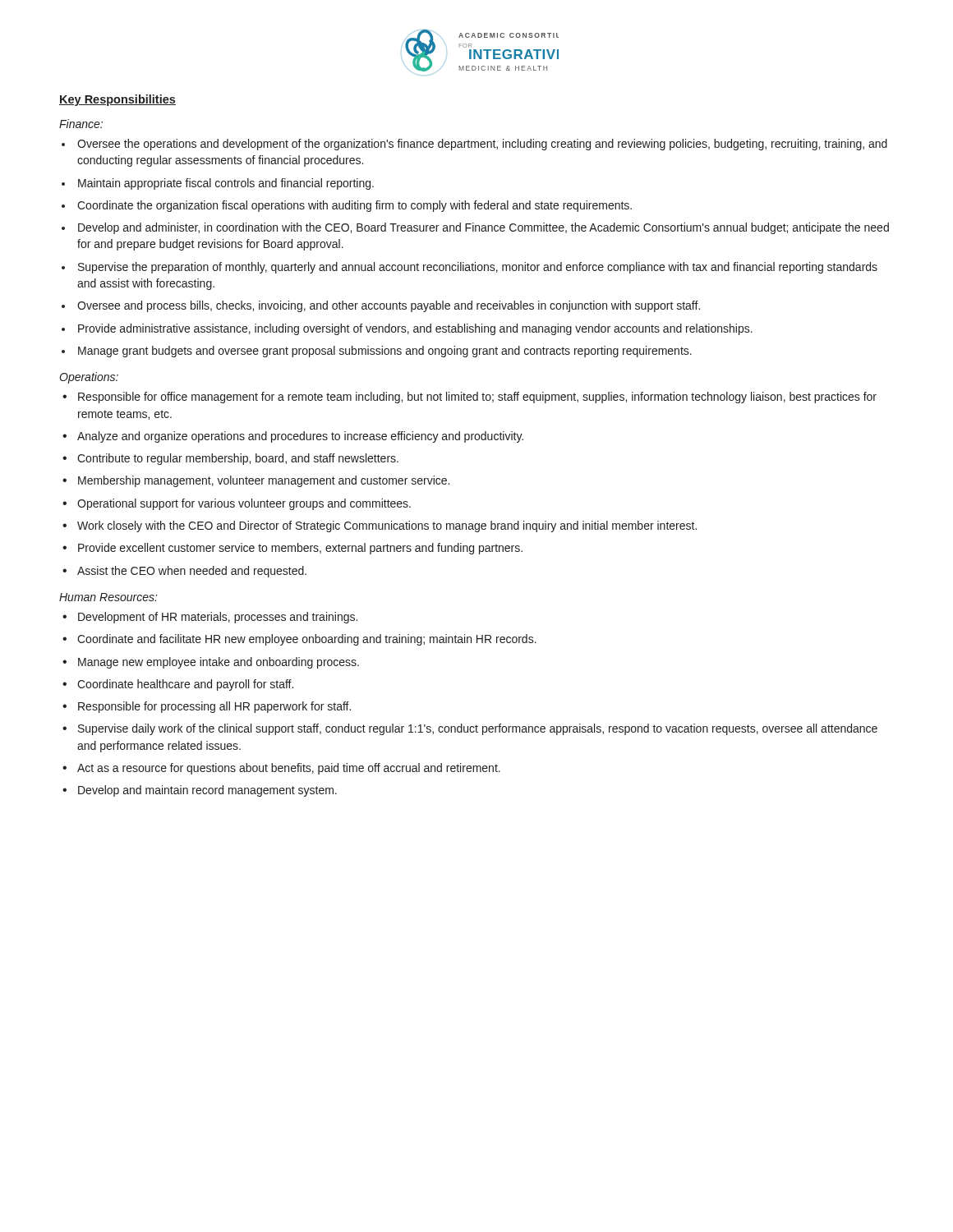Locate the list item that says "Manage new employee intake and"
The width and height of the screenshot is (953, 1232).
click(219, 662)
